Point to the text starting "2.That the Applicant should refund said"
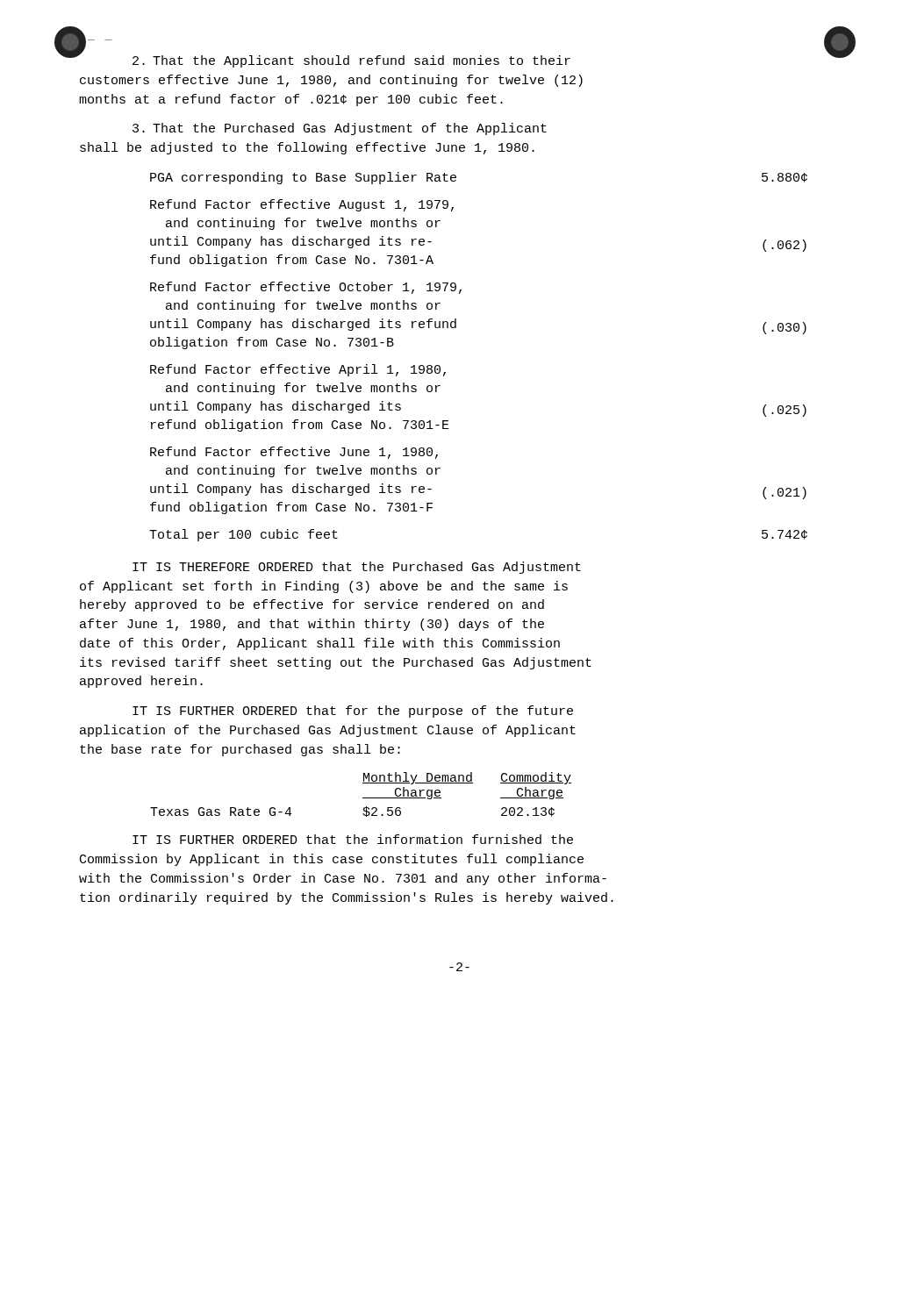 pyautogui.click(x=332, y=80)
